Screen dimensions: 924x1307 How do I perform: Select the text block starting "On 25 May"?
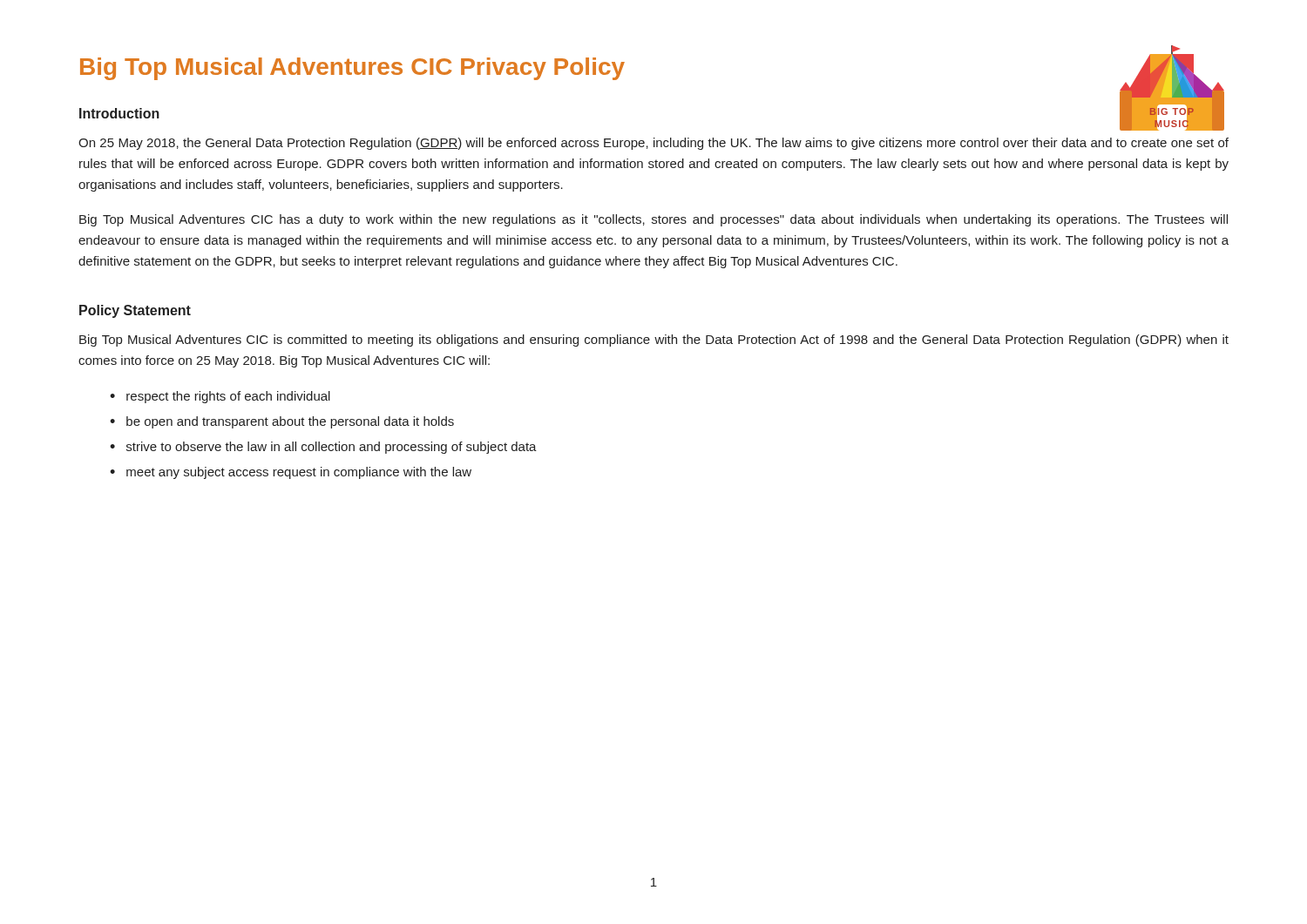tap(654, 163)
